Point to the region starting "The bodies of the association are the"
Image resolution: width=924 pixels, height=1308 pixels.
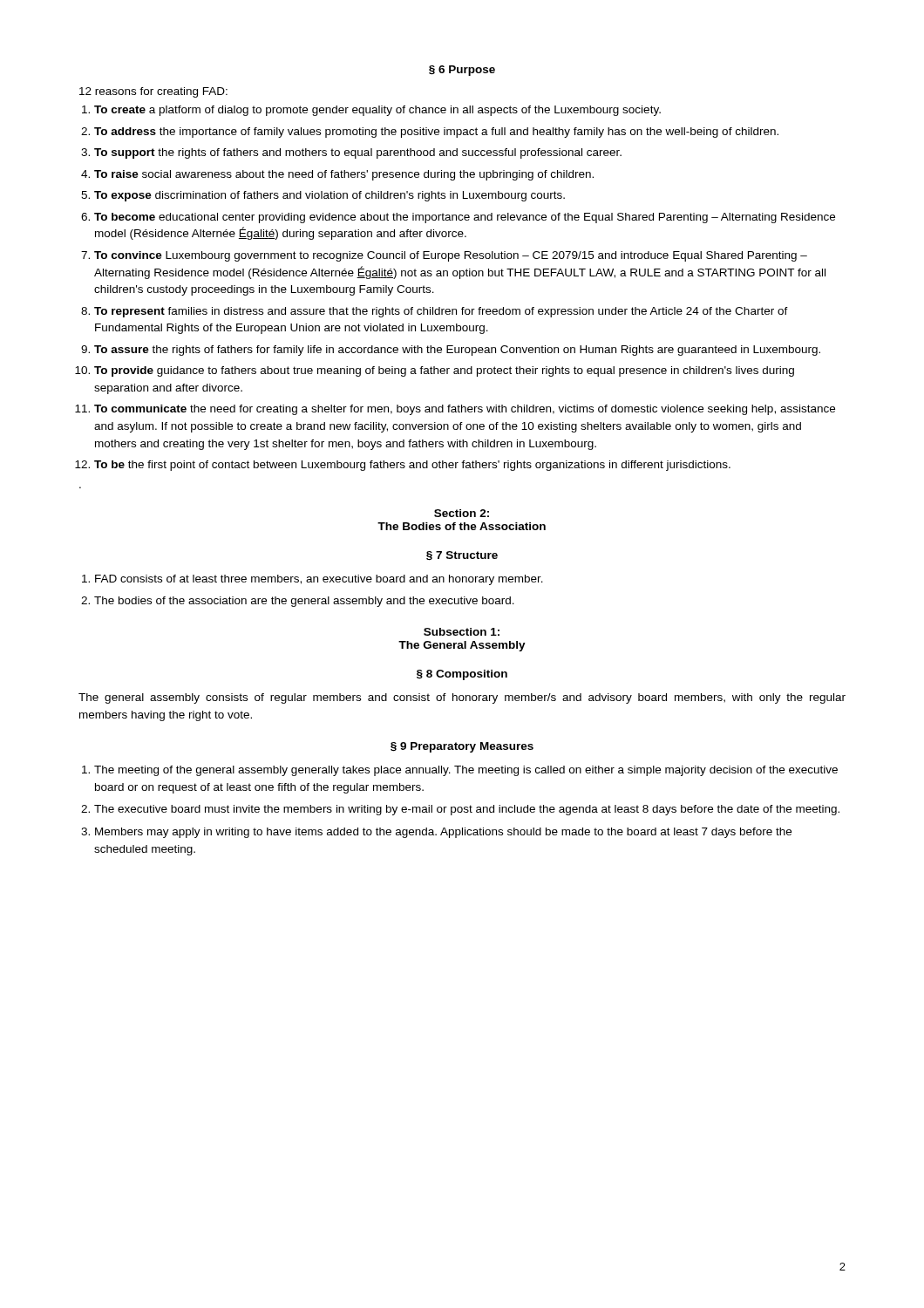pos(304,601)
